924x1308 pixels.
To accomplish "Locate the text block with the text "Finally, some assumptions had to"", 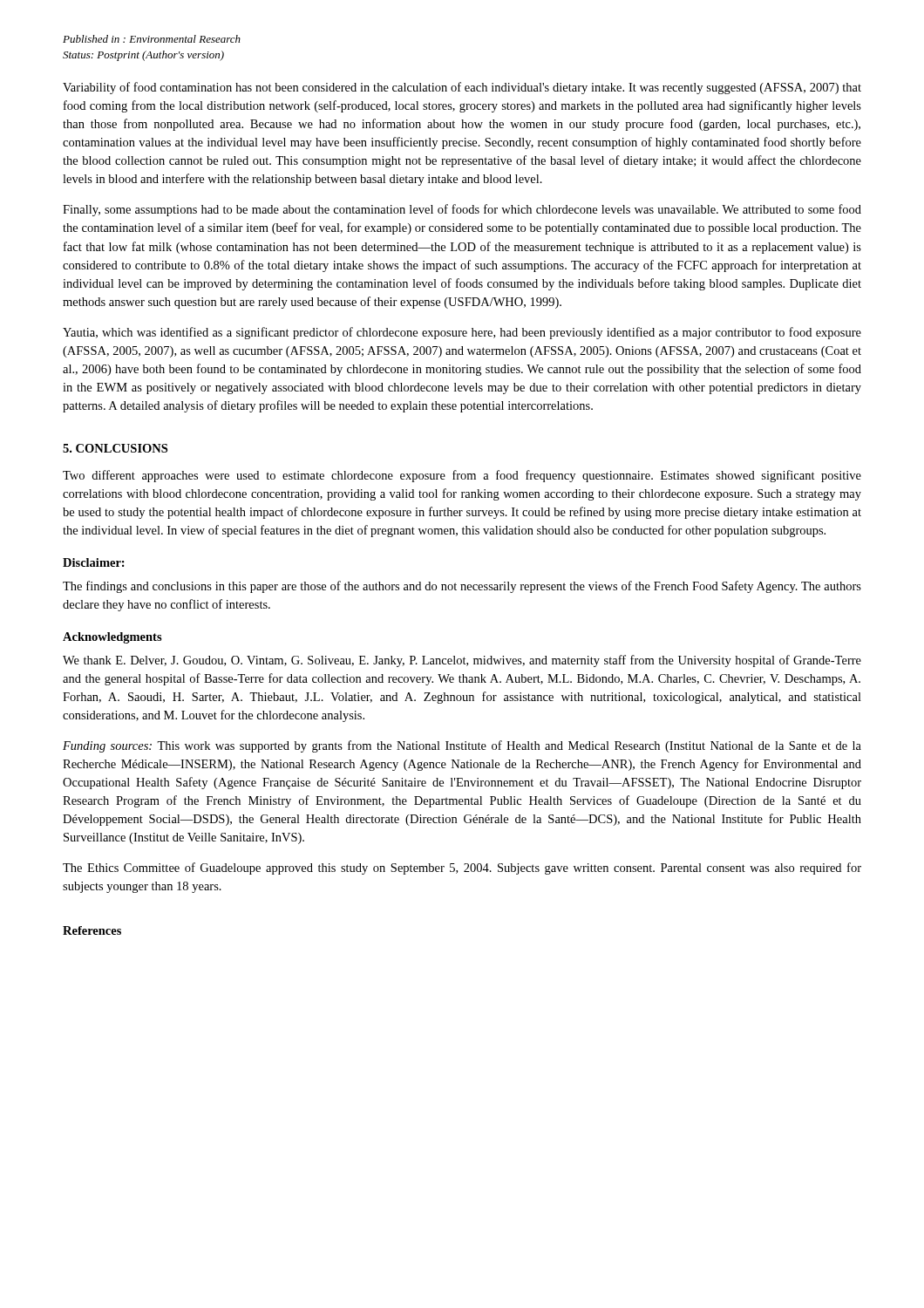I will point(462,256).
